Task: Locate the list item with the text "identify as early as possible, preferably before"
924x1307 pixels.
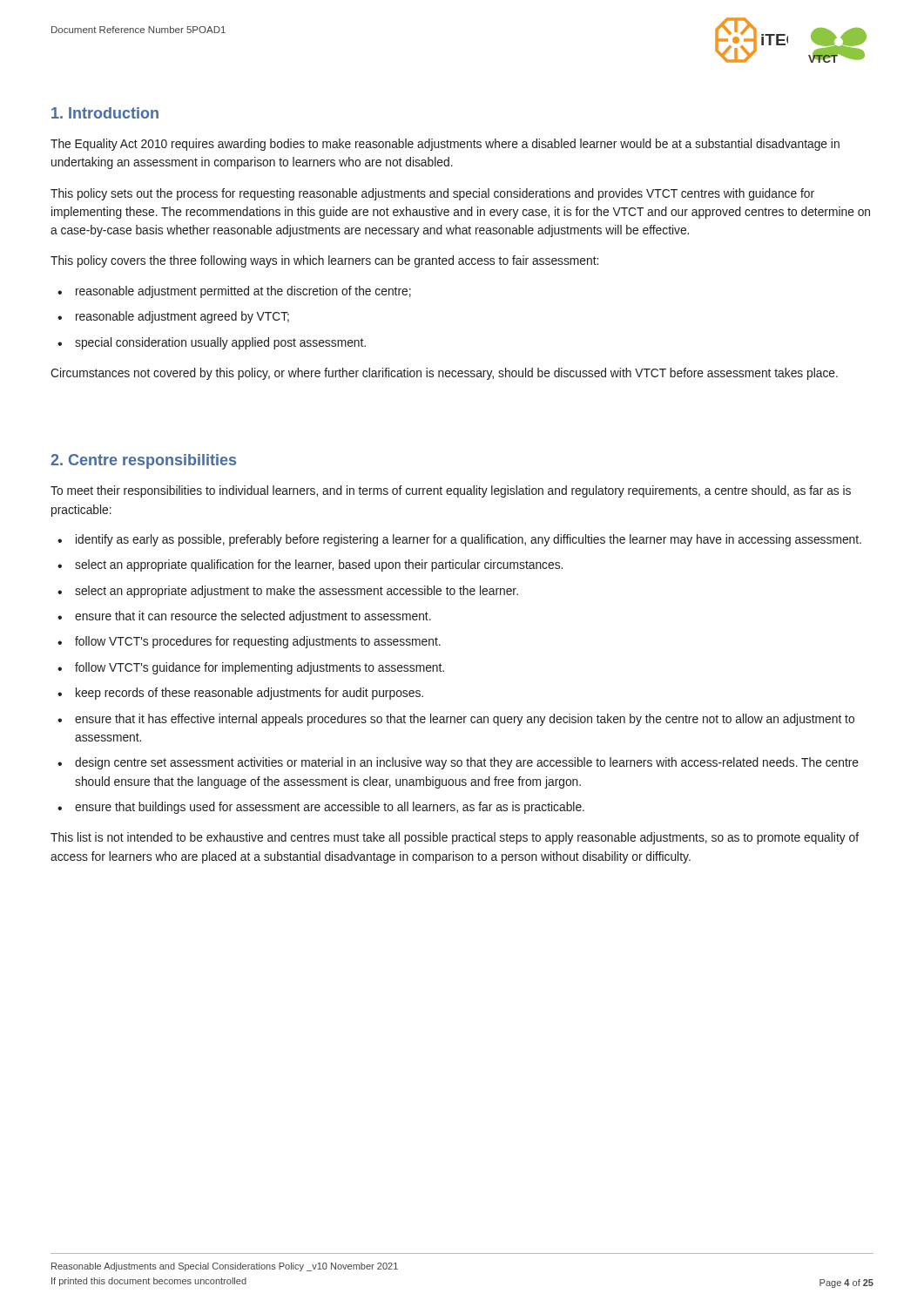Action: pyautogui.click(x=469, y=540)
